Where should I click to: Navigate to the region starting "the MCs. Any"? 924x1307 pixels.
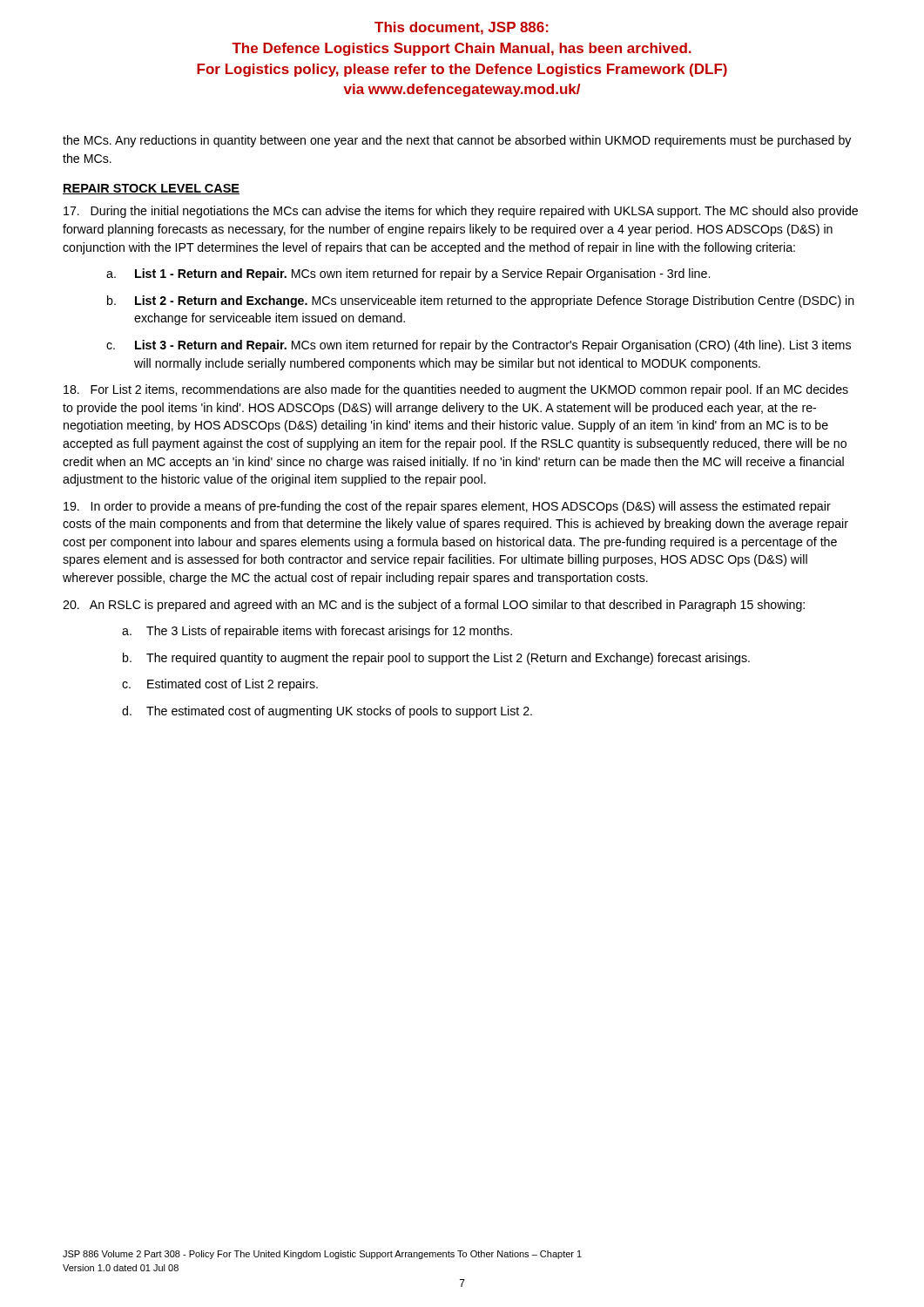pyautogui.click(x=457, y=149)
